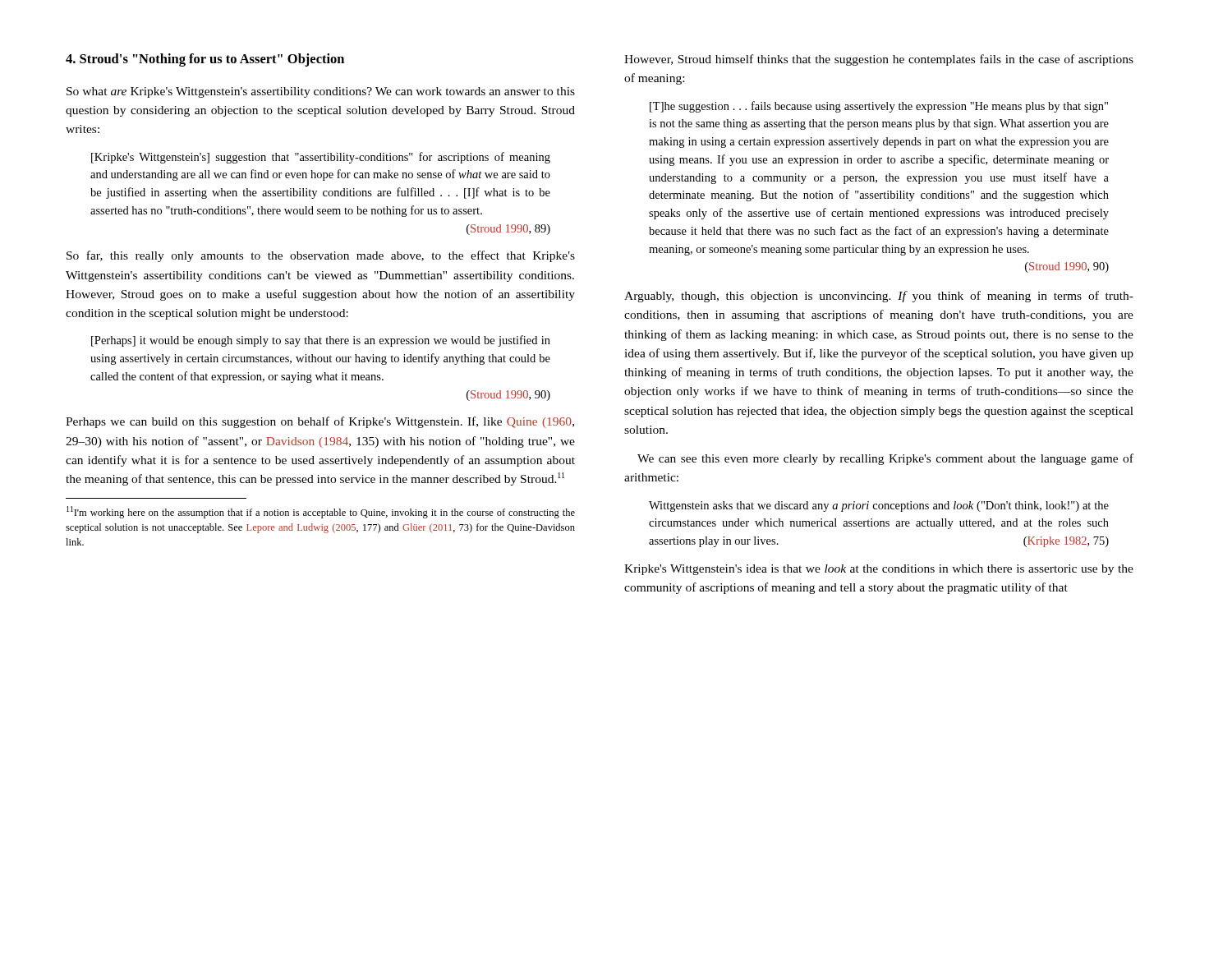The image size is (1232, 953).
Task: Navigate to the region starting "[T]he suggestion . . . fails because"
Action: [x=879, y=188]
